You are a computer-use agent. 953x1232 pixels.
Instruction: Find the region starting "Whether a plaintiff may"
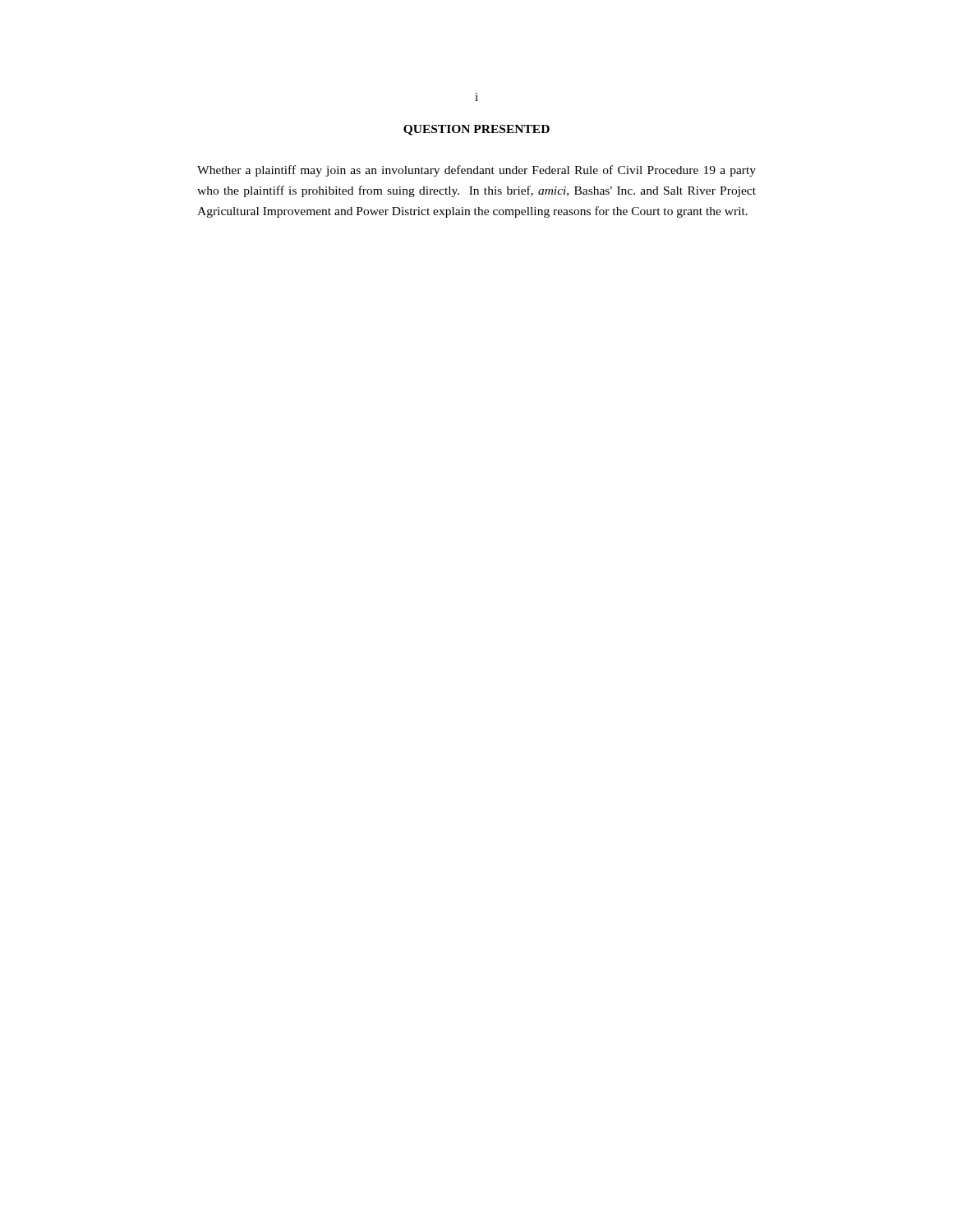point(476,190)
